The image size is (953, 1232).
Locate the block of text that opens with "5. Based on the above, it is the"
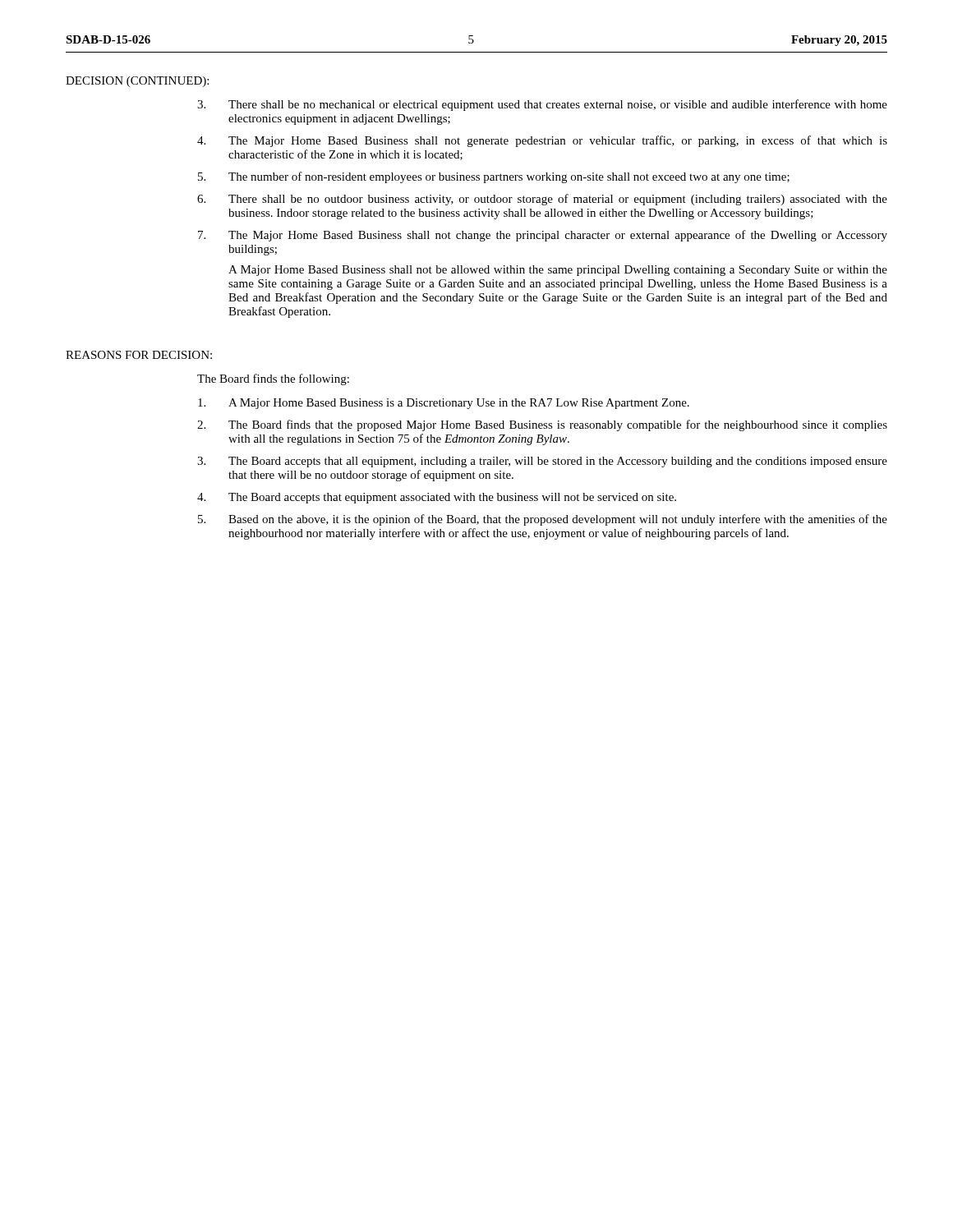tap(542, 526)
